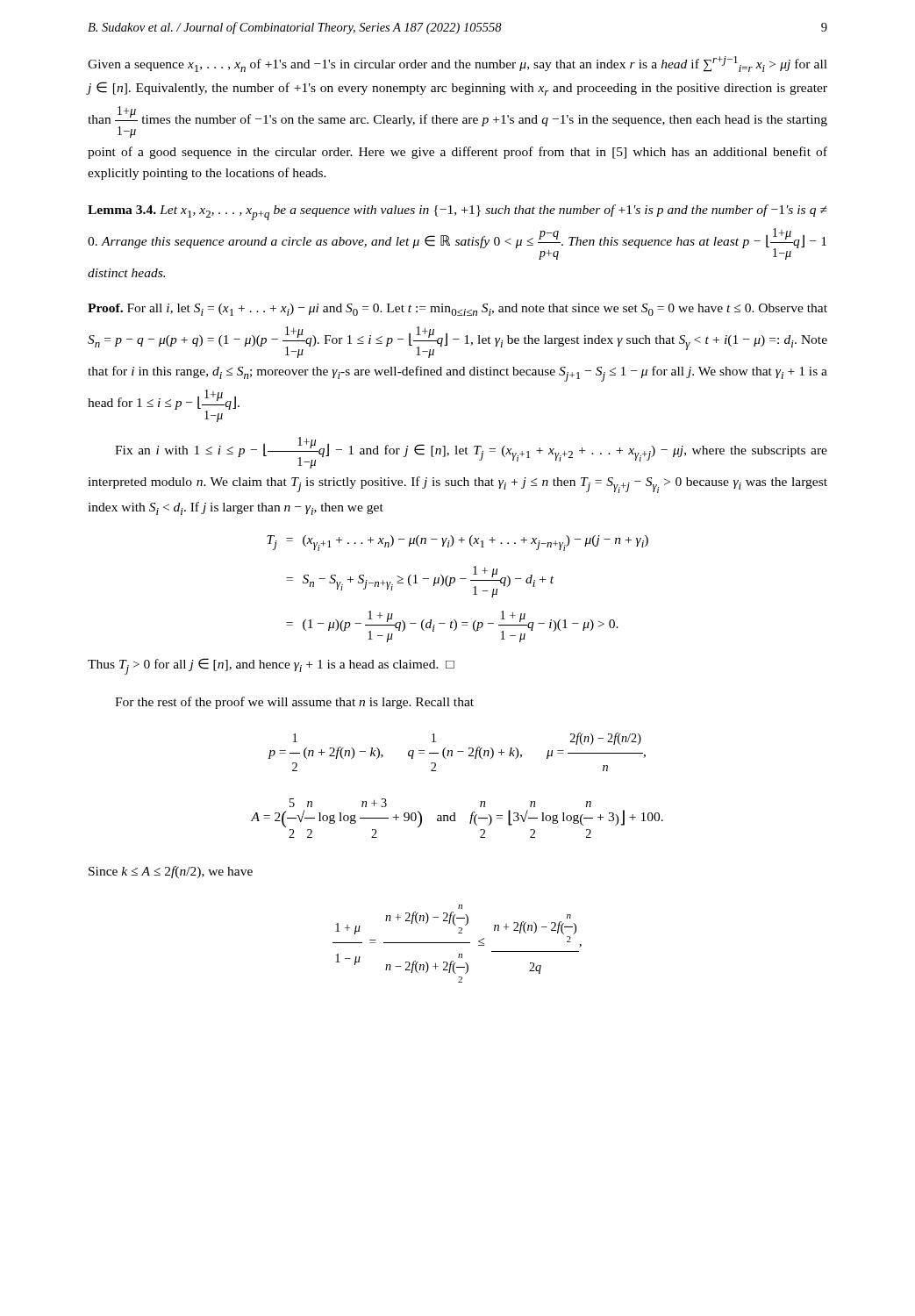
Task: Find the block on this page that starts "Given a sequence x1, . . . ,"
Action: [458, 116]
